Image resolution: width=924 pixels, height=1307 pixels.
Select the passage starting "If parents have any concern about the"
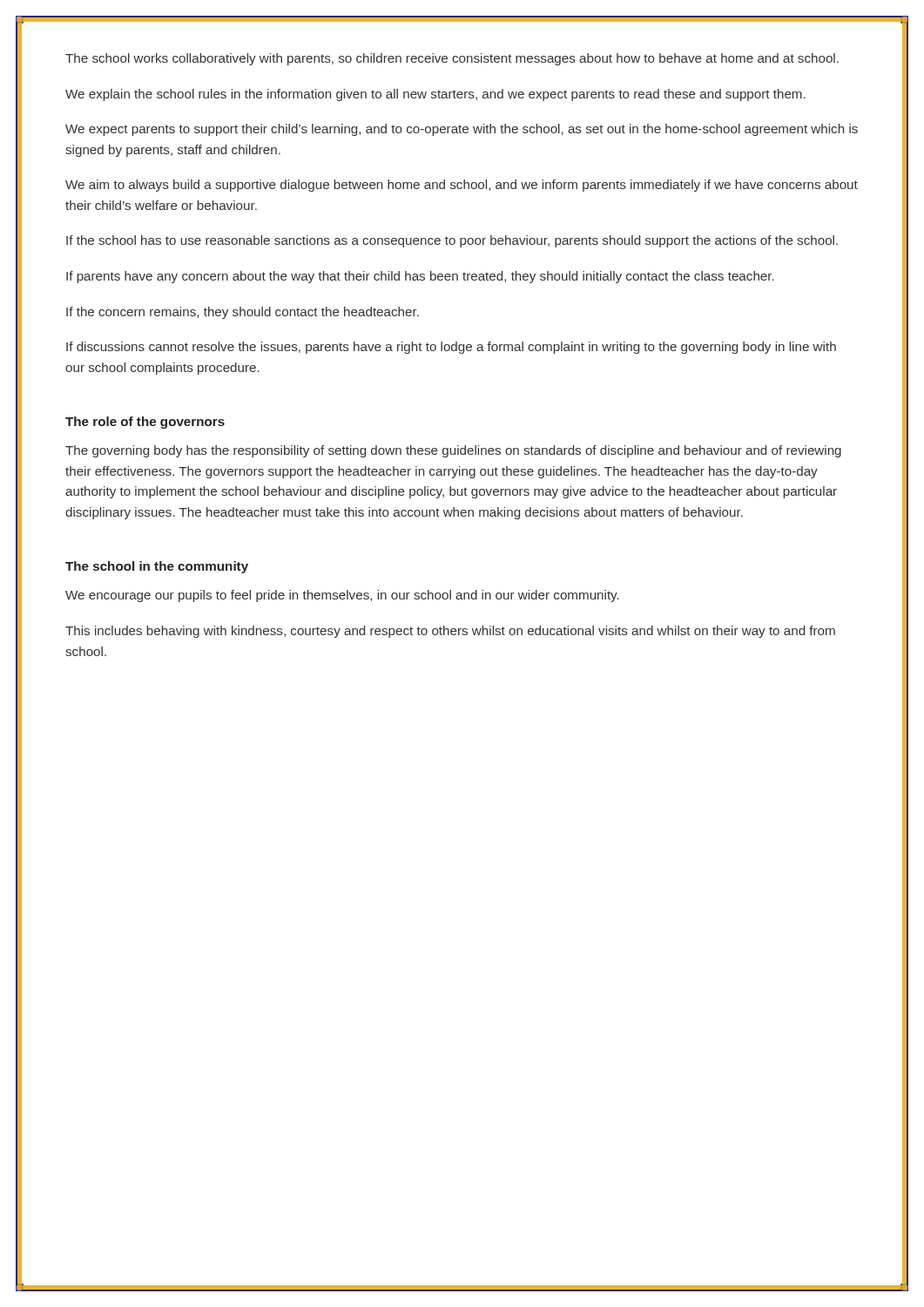tap(420, 276)
